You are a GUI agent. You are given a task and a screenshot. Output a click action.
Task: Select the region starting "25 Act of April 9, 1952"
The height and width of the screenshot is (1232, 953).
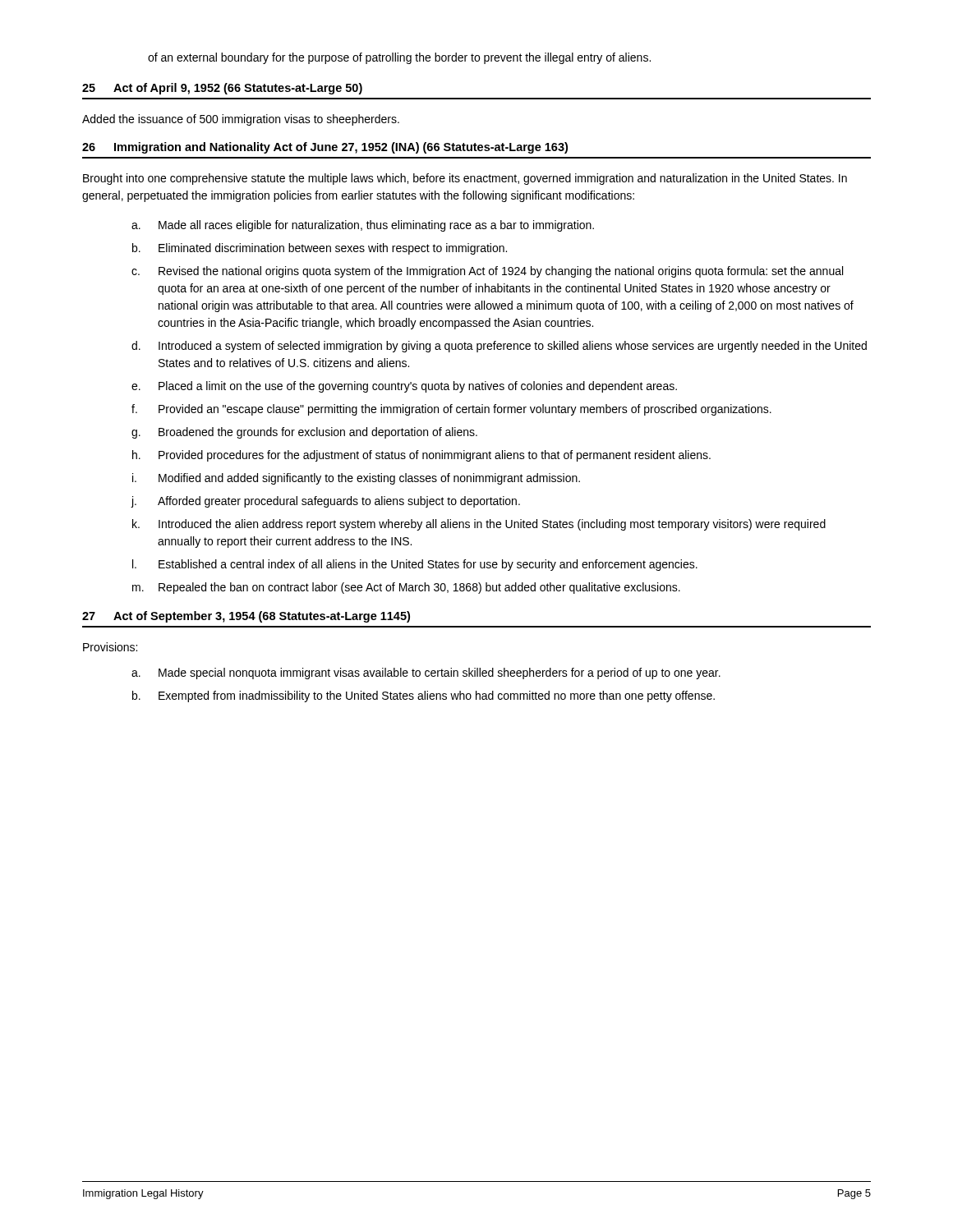[x=222, y=88]
